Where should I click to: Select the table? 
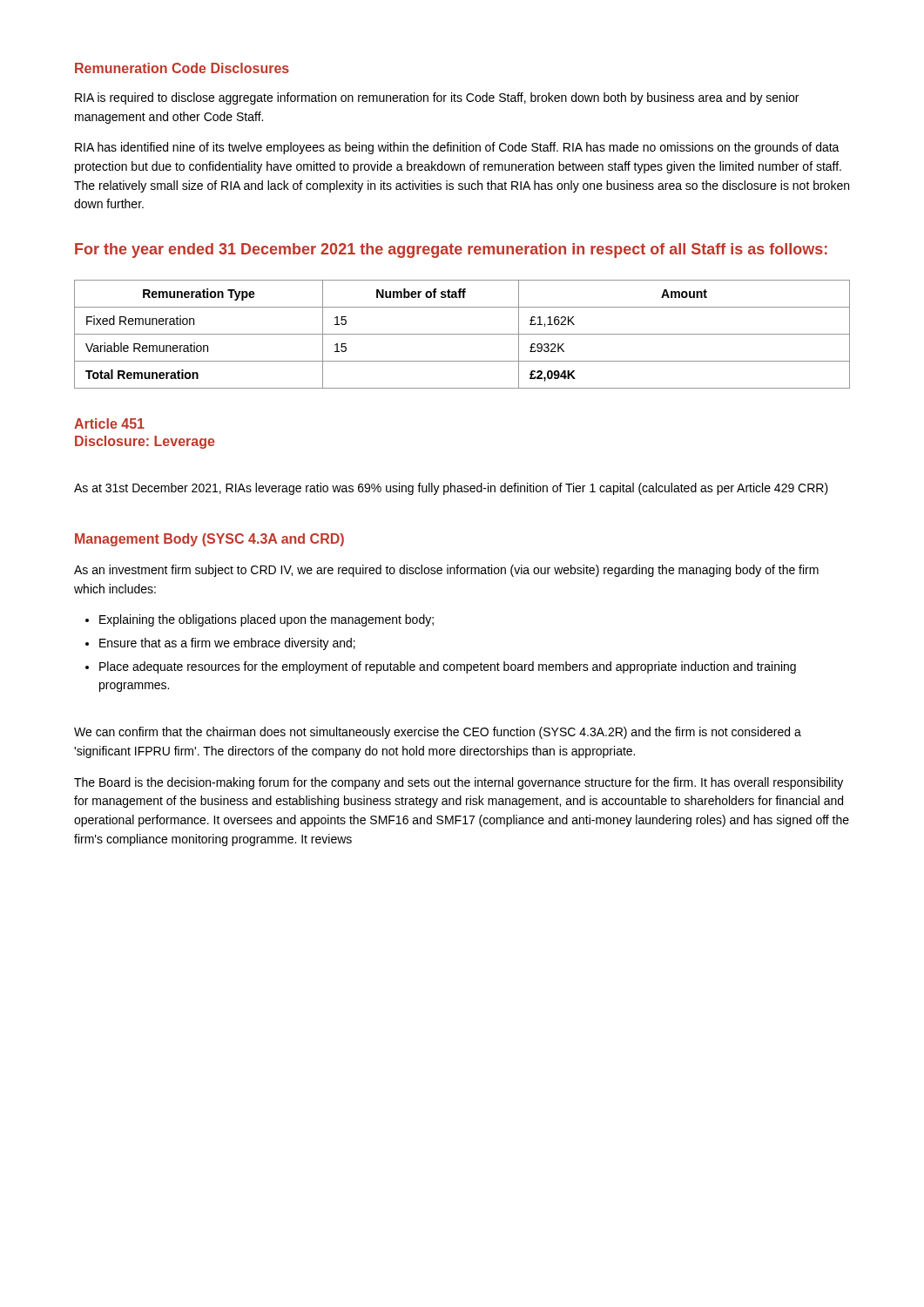click(x=462, y=334)
